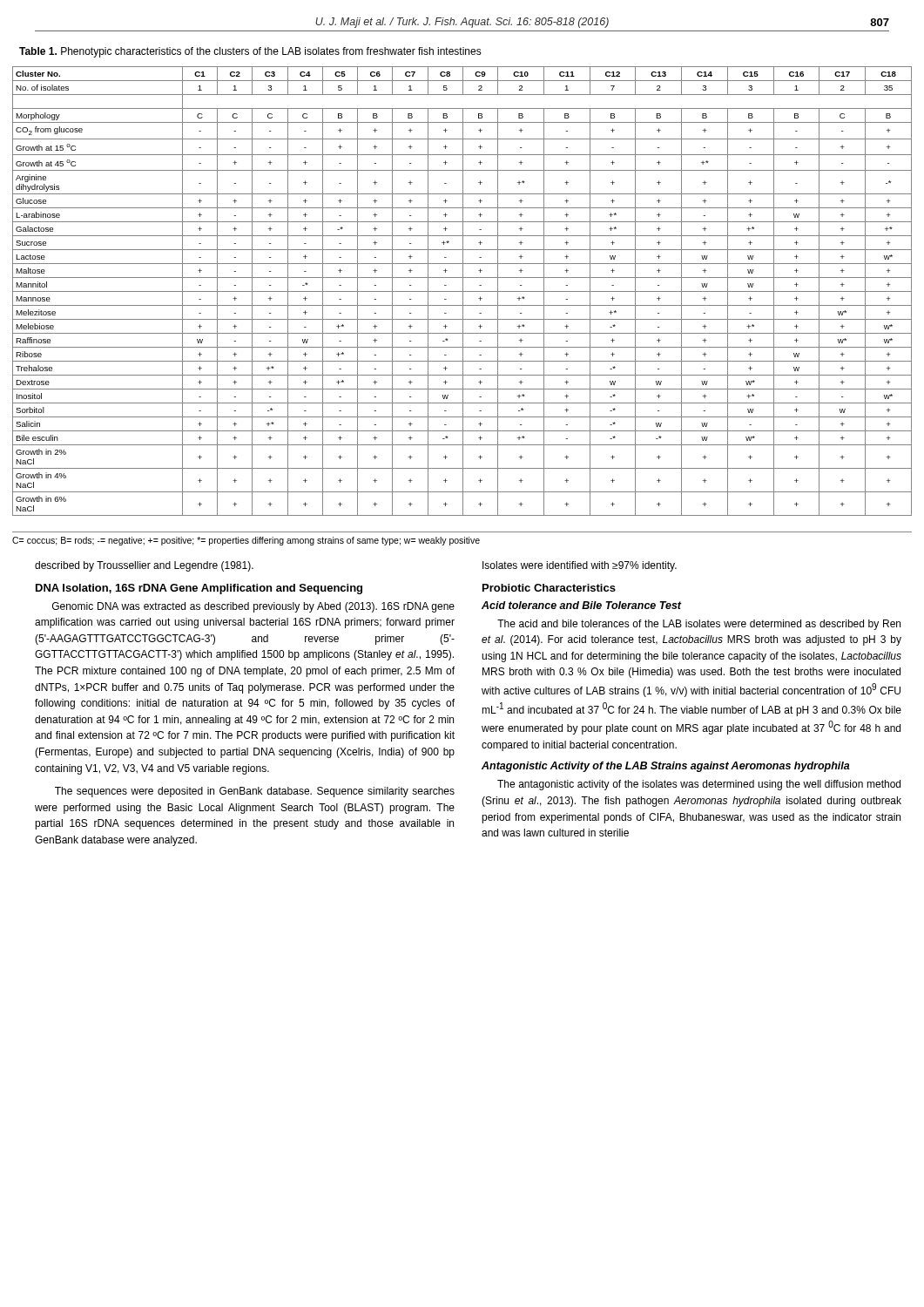Viewport: 924px width, 1307px height.
Task: Where does it say "described by Troussellier and Legendre (1981)."?
Action: pyautogui.click(x=144, y=565)
